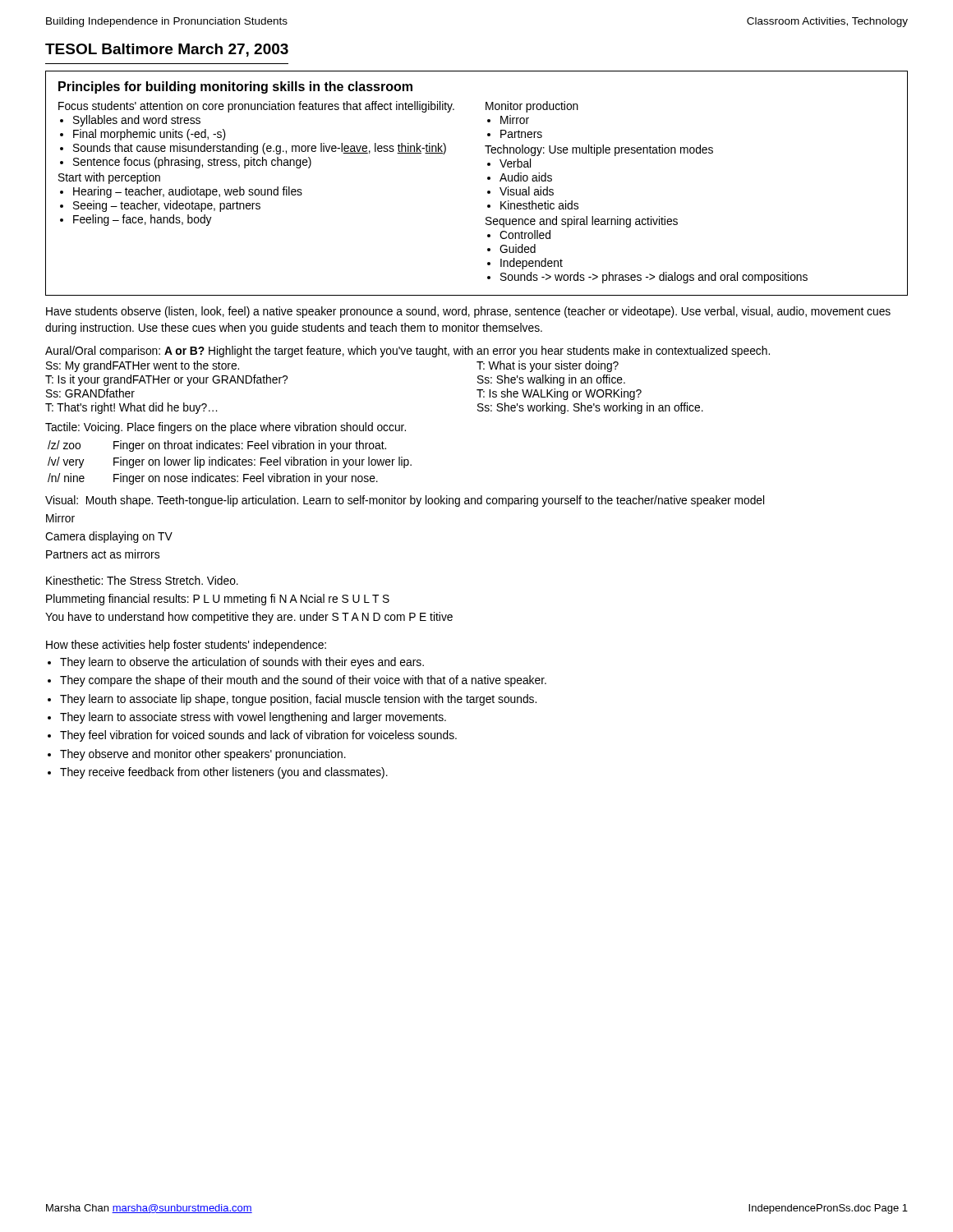
Task: Find the list item containing "They learn to associate stress with vowel lengthening"
Action: click(x=253, y=717)
